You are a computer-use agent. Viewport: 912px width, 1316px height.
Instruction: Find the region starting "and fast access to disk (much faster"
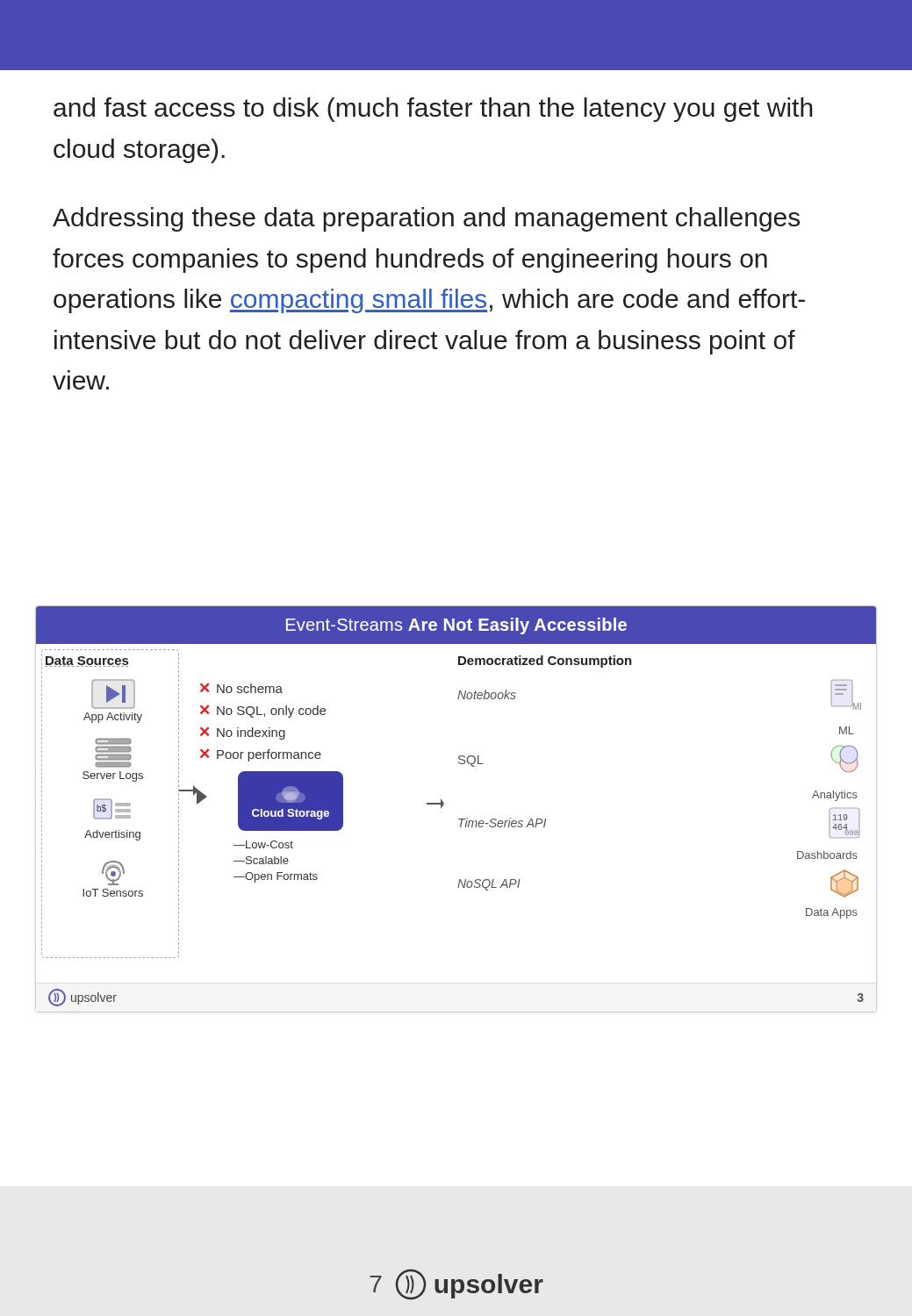pos(433,128)
